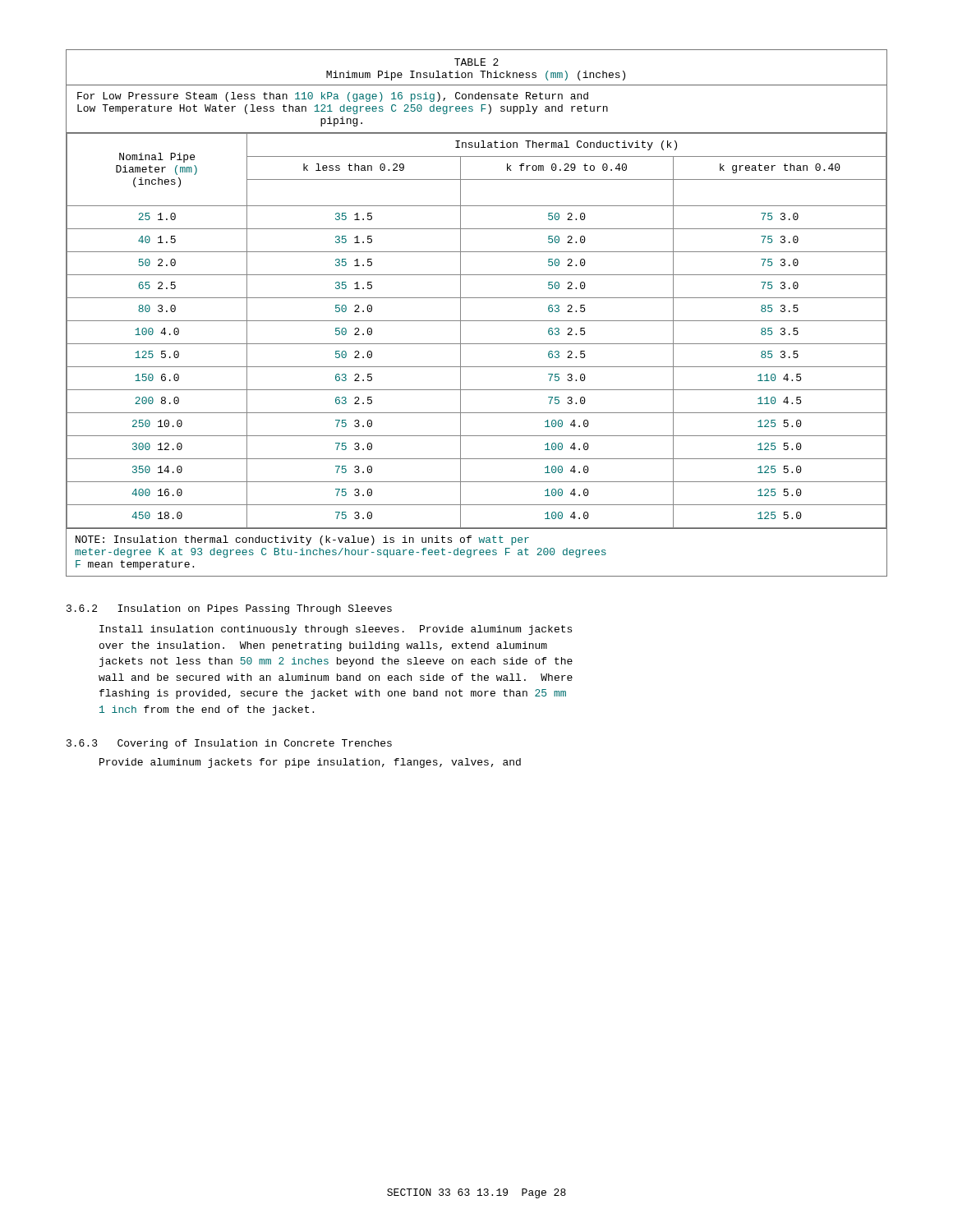Locate the table with the text "100 4.0"
The width and height of the screenshot is (953, 1232).
[476, 313]
